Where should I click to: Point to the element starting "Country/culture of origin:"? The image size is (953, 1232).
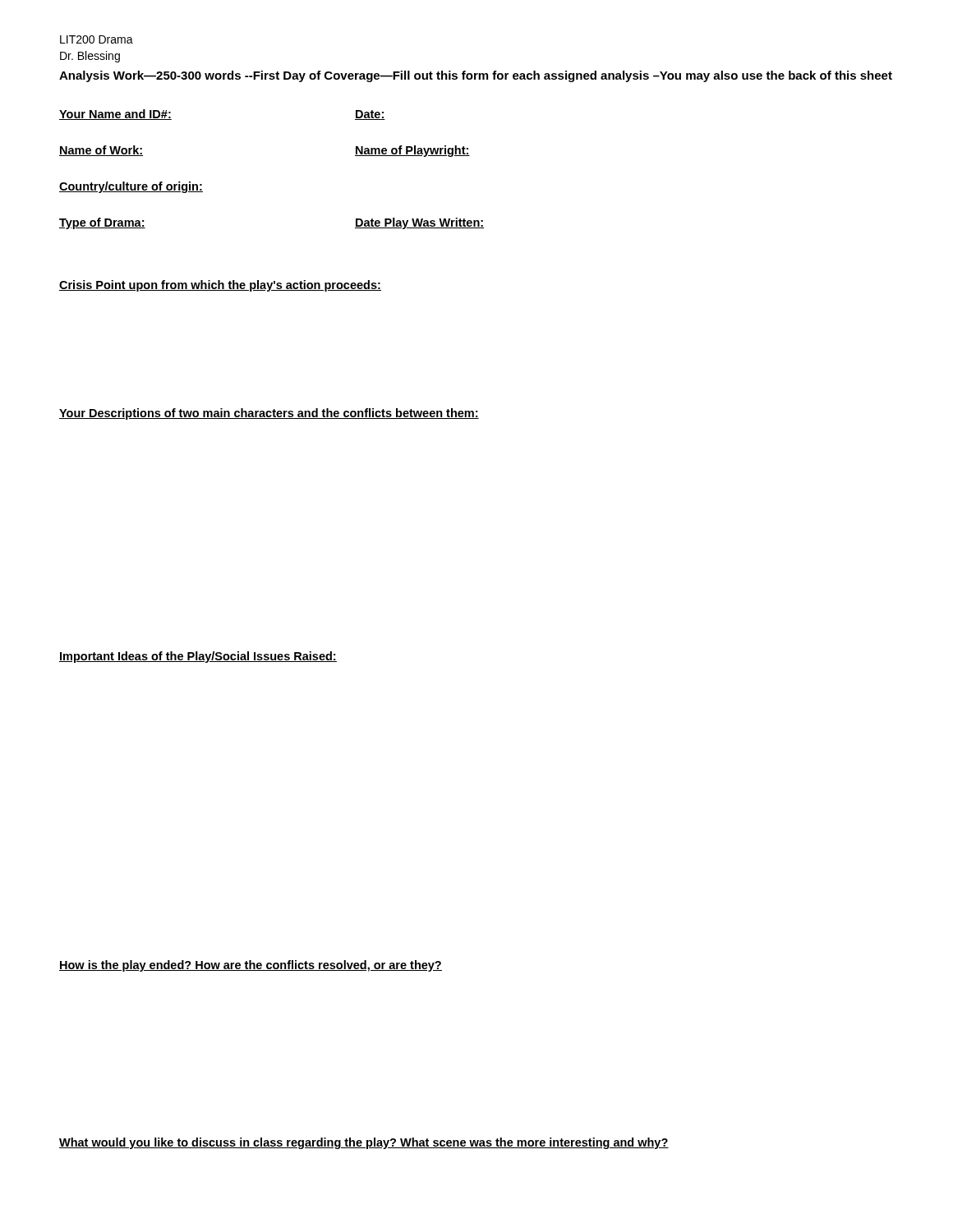pos(131,187)
